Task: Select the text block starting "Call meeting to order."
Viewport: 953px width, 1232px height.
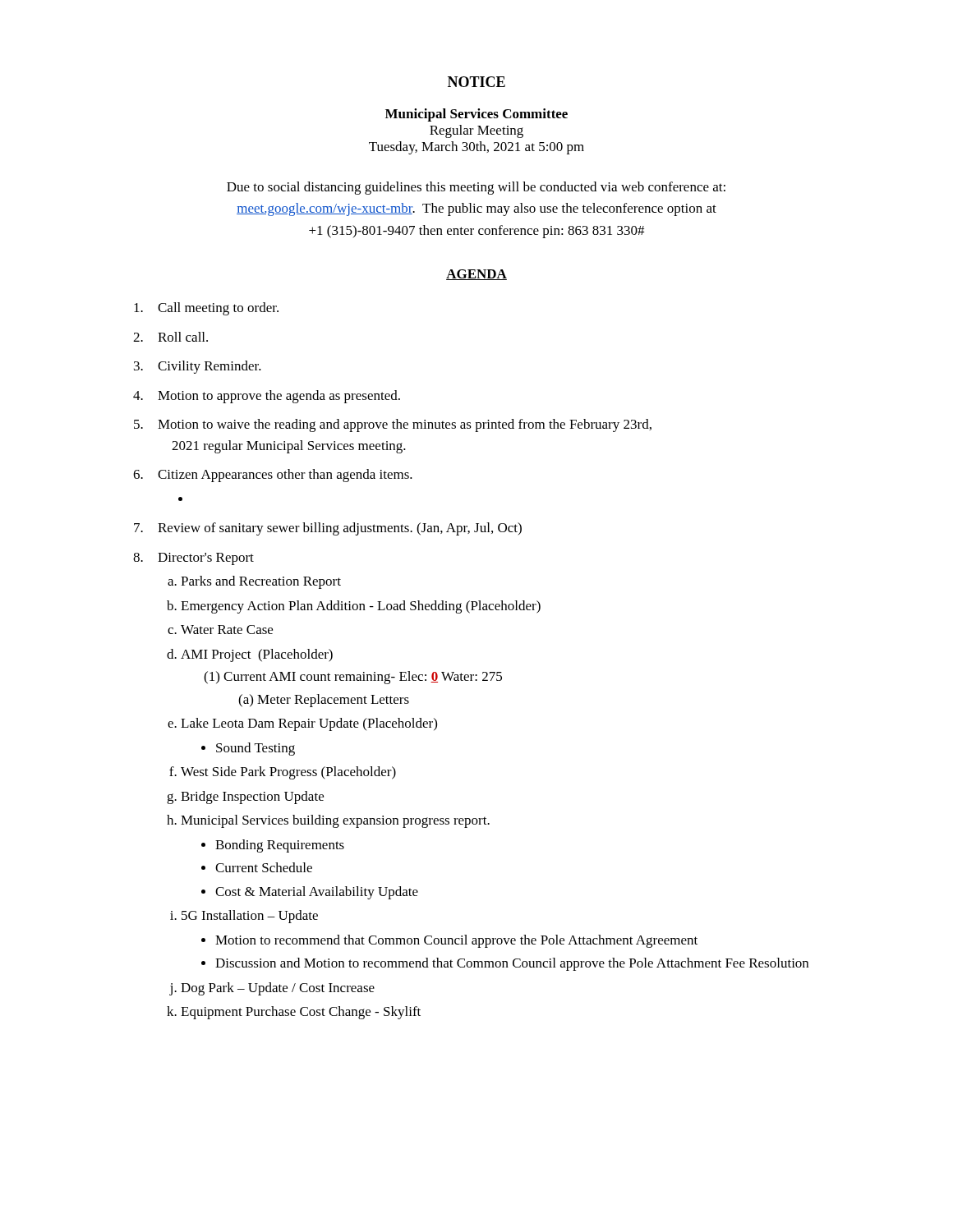Action: [219, 308]
